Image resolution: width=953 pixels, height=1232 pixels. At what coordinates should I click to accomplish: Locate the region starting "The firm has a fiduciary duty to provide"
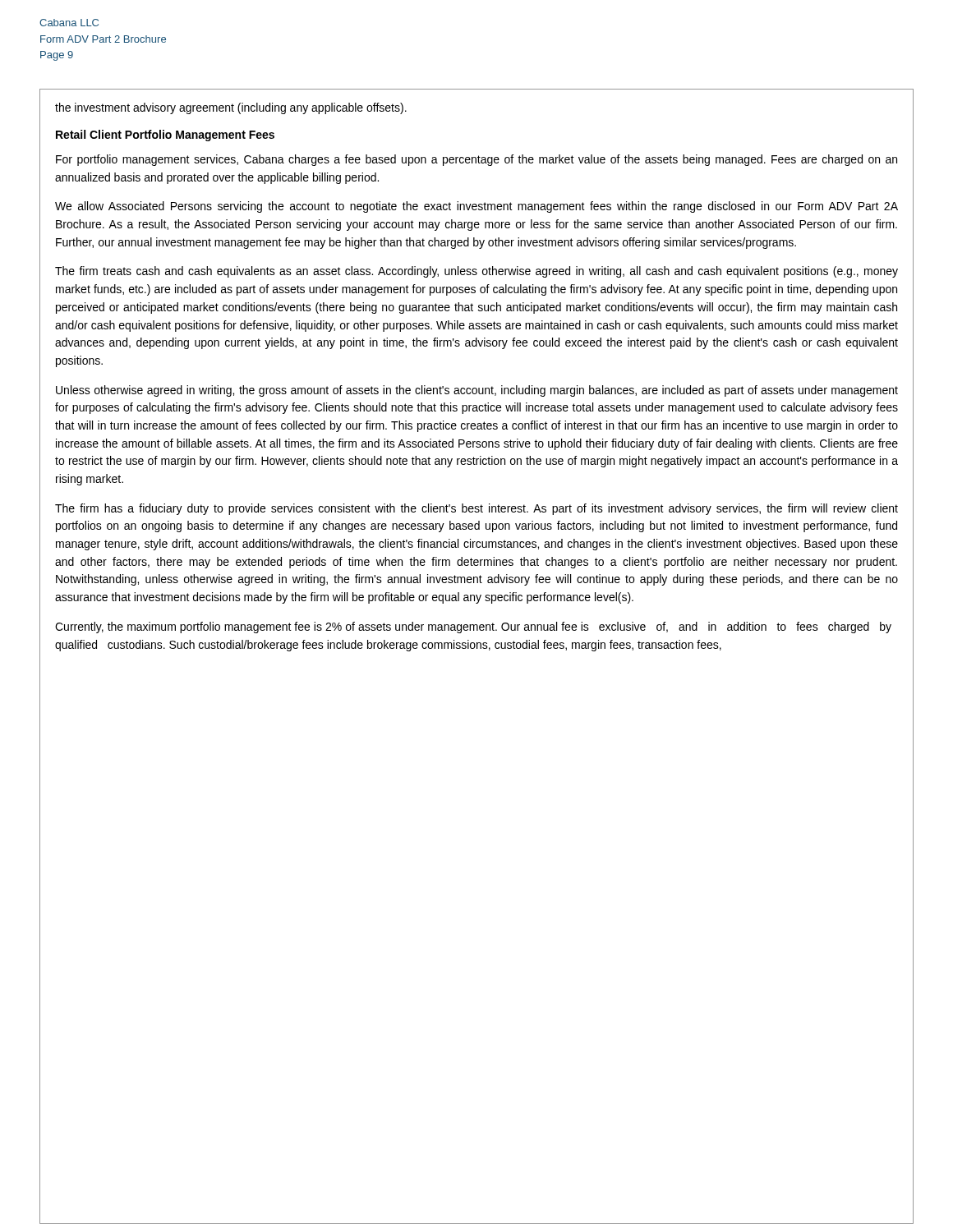[x=476, y=553]
